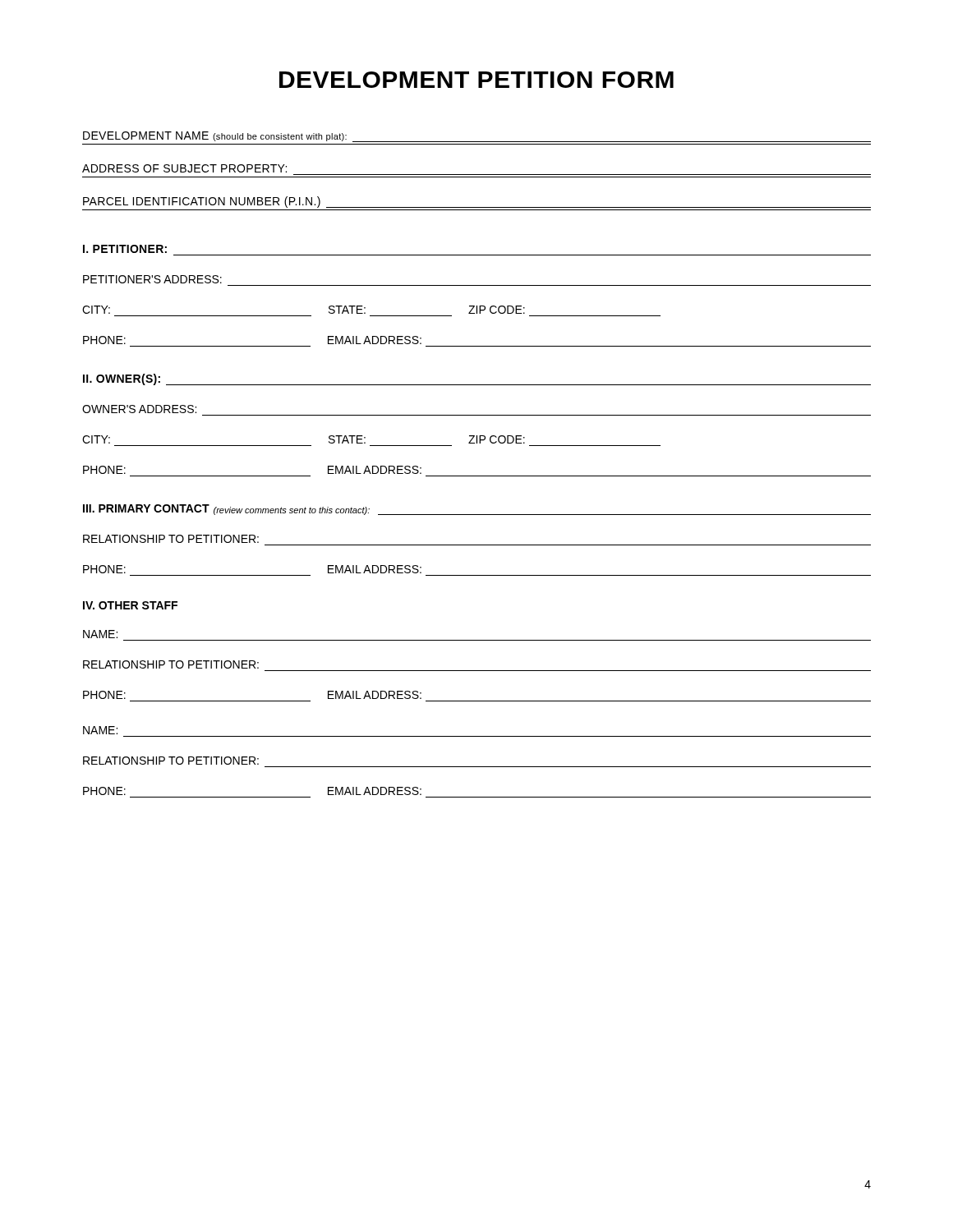Where does it say "DEVELOPMENT NAME (should be consistent with plat):"?
This screenshot has height=1232, width=953.
pyautogui.click(x=476, y=134)
